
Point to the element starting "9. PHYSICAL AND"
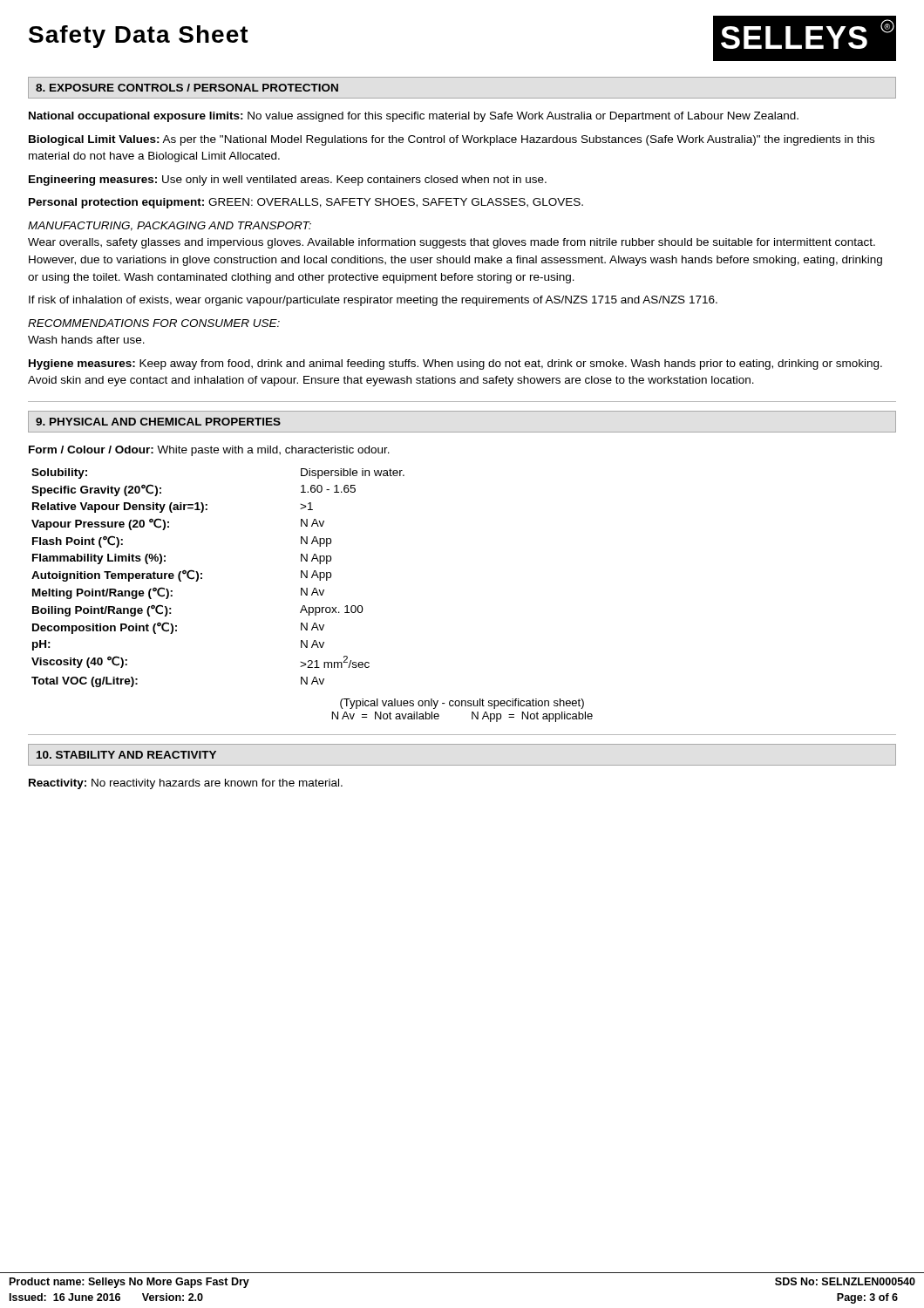(x=158, y=421)
